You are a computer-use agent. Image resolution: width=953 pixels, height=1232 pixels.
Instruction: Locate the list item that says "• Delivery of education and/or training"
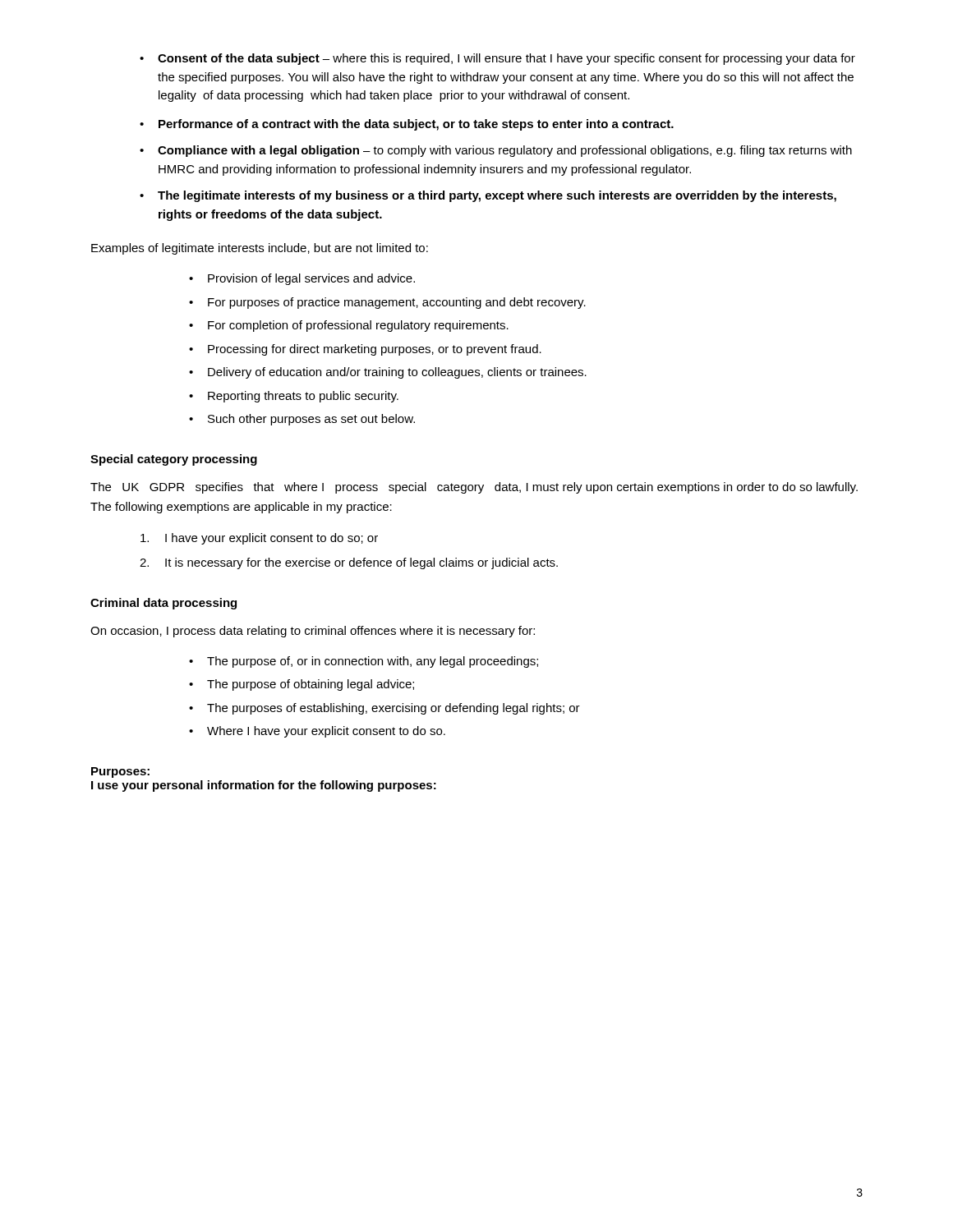point(526,372)
